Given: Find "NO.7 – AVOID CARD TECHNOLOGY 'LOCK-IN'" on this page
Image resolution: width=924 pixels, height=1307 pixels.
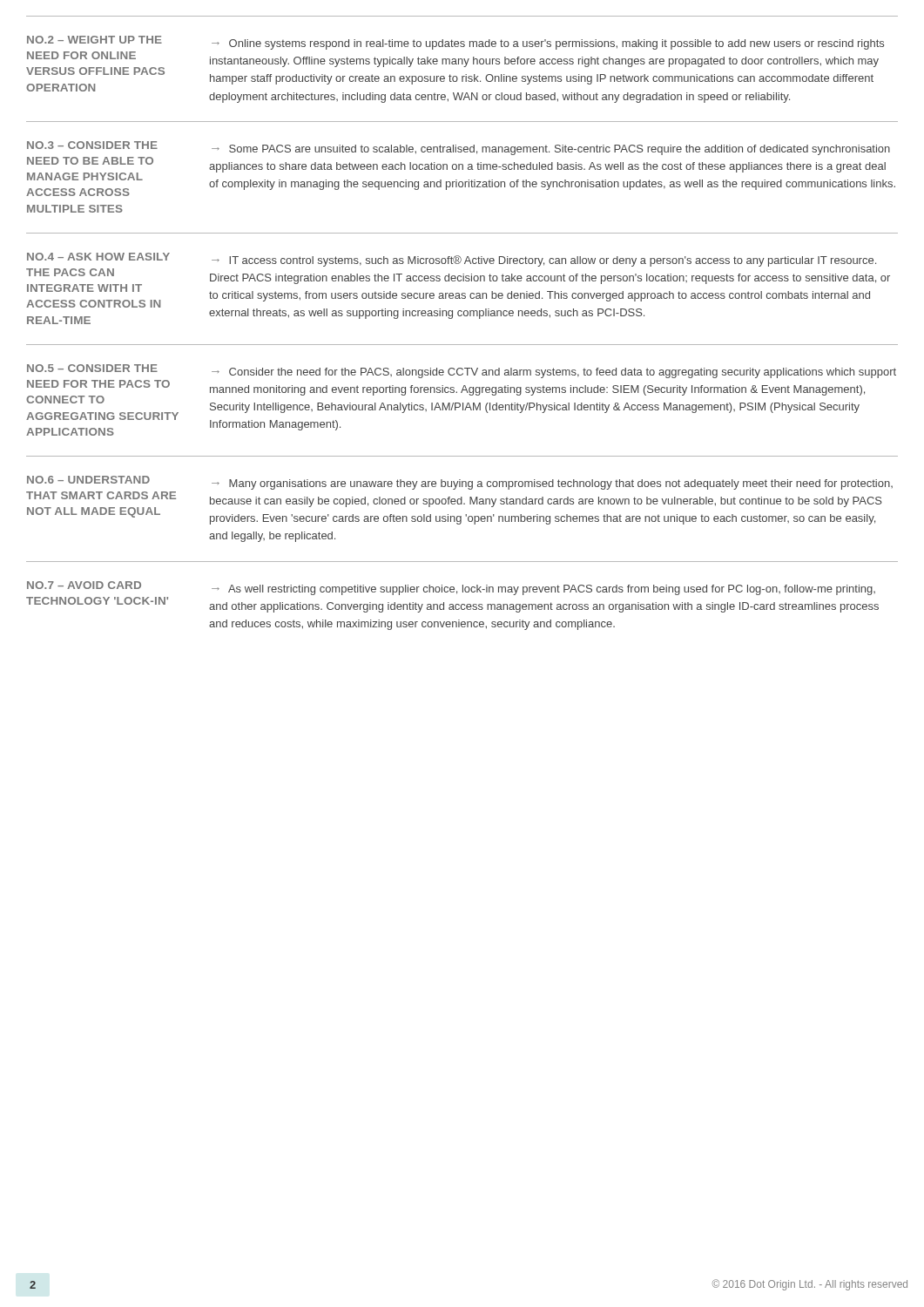Looking at the screenshot, I should (98, 593).
